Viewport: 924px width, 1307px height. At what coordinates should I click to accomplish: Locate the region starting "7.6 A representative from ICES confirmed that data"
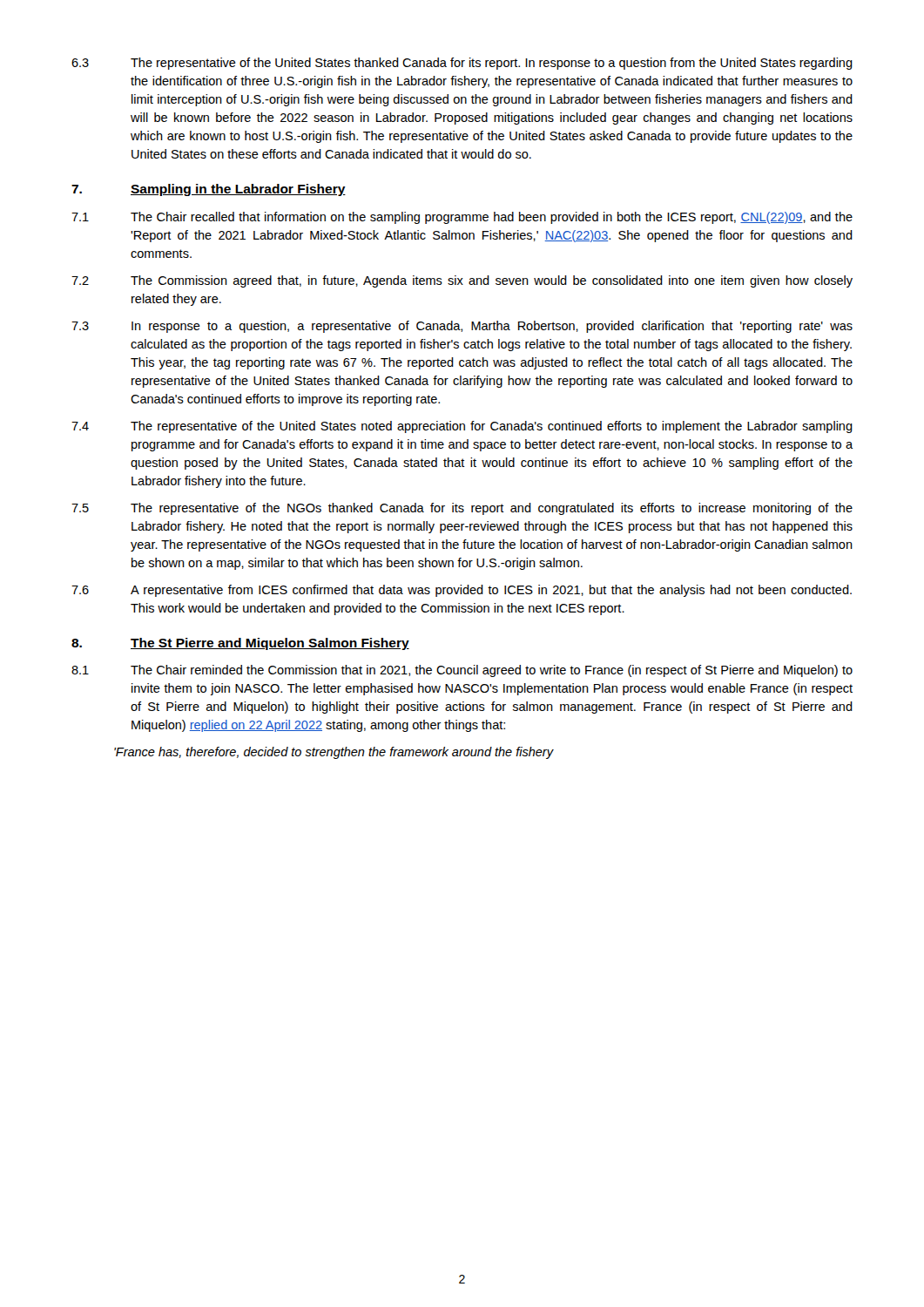[462, 599]
